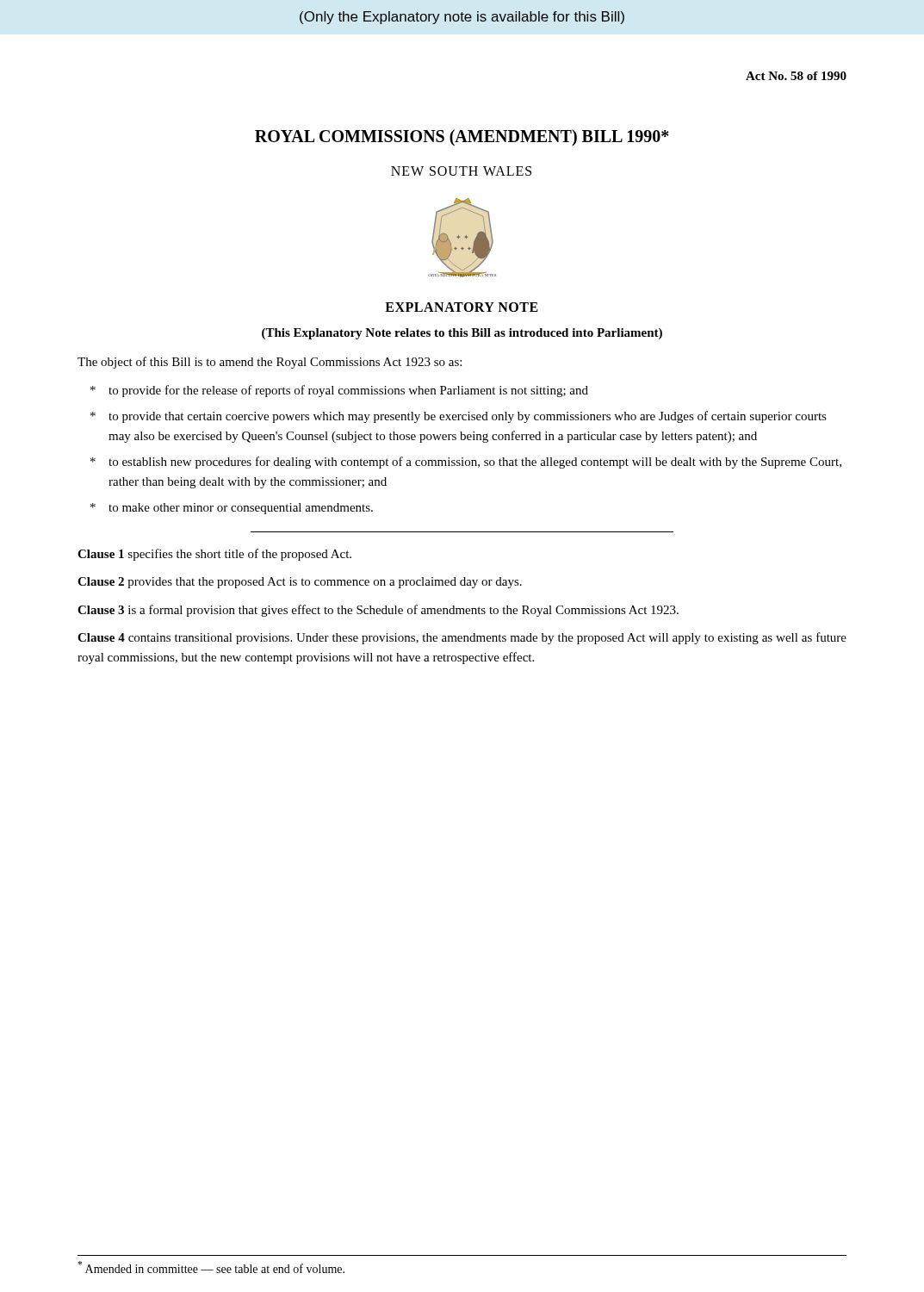Find the element starting "* to establish new procedures for dealing with"
Image resolution: width=924 pixels, height=1292 pixels.
tap(468, 472)
